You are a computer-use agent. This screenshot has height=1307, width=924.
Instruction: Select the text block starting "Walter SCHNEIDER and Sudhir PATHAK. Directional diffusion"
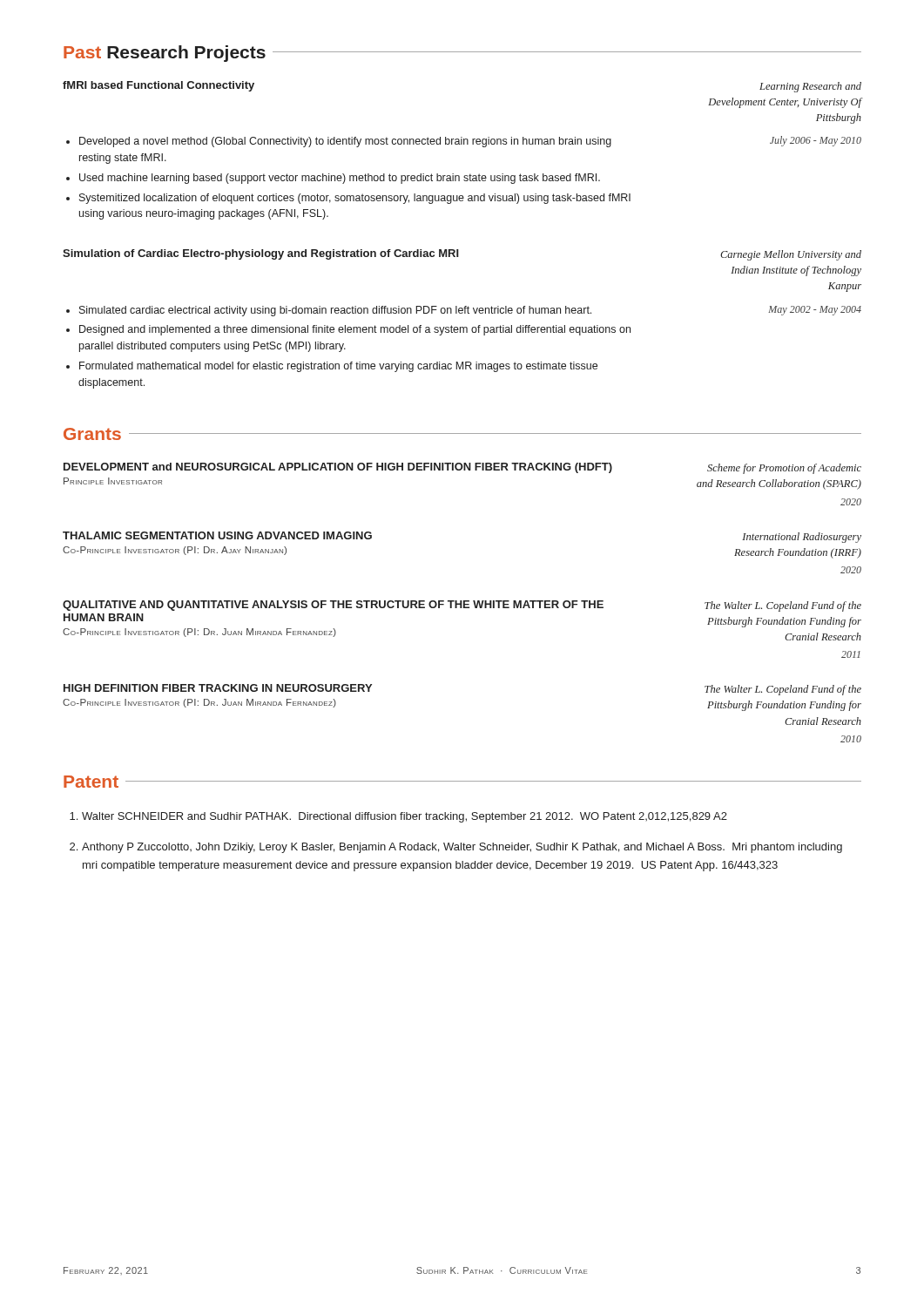(x=462, y=841)
